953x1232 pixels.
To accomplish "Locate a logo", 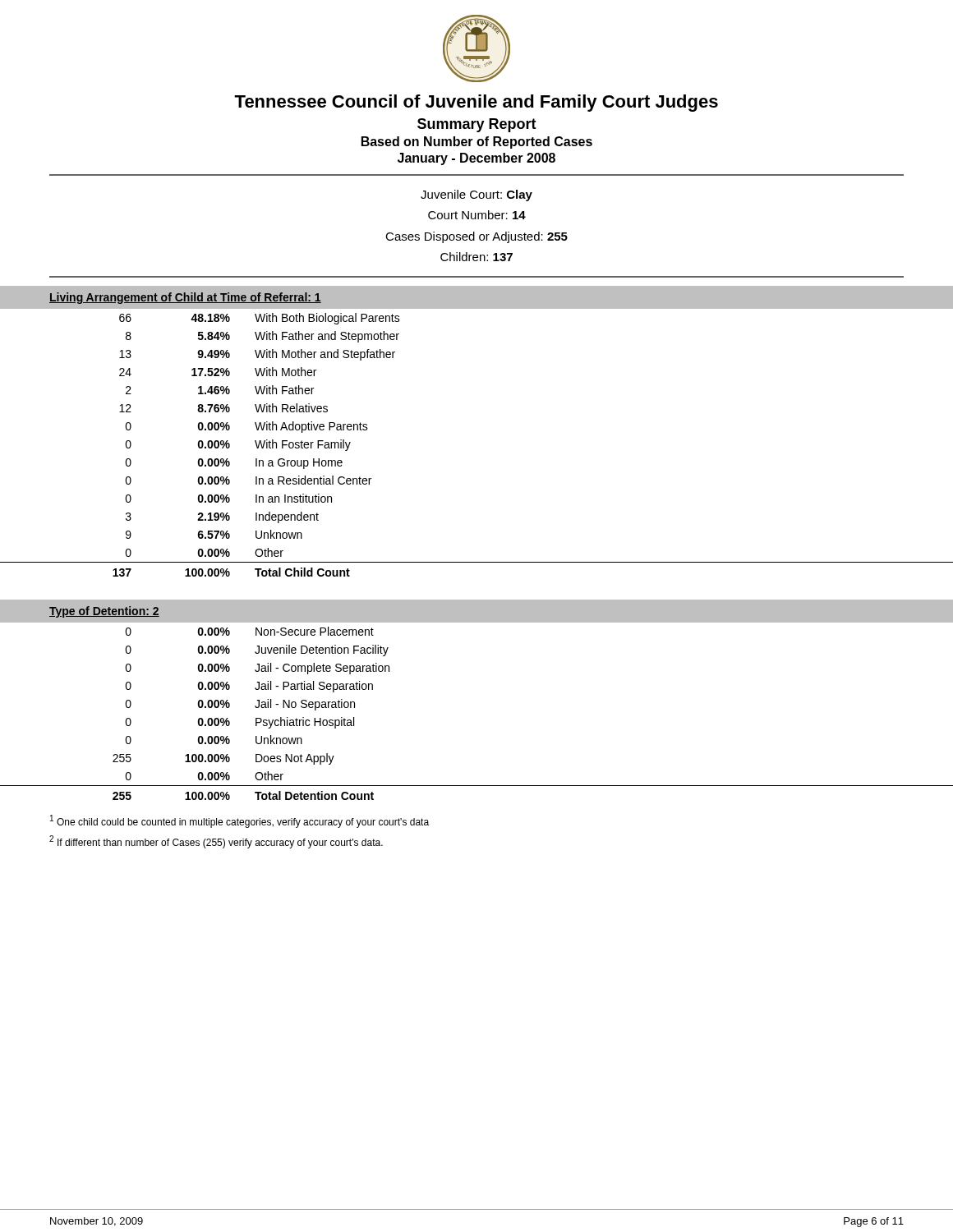I will (476, 43).
